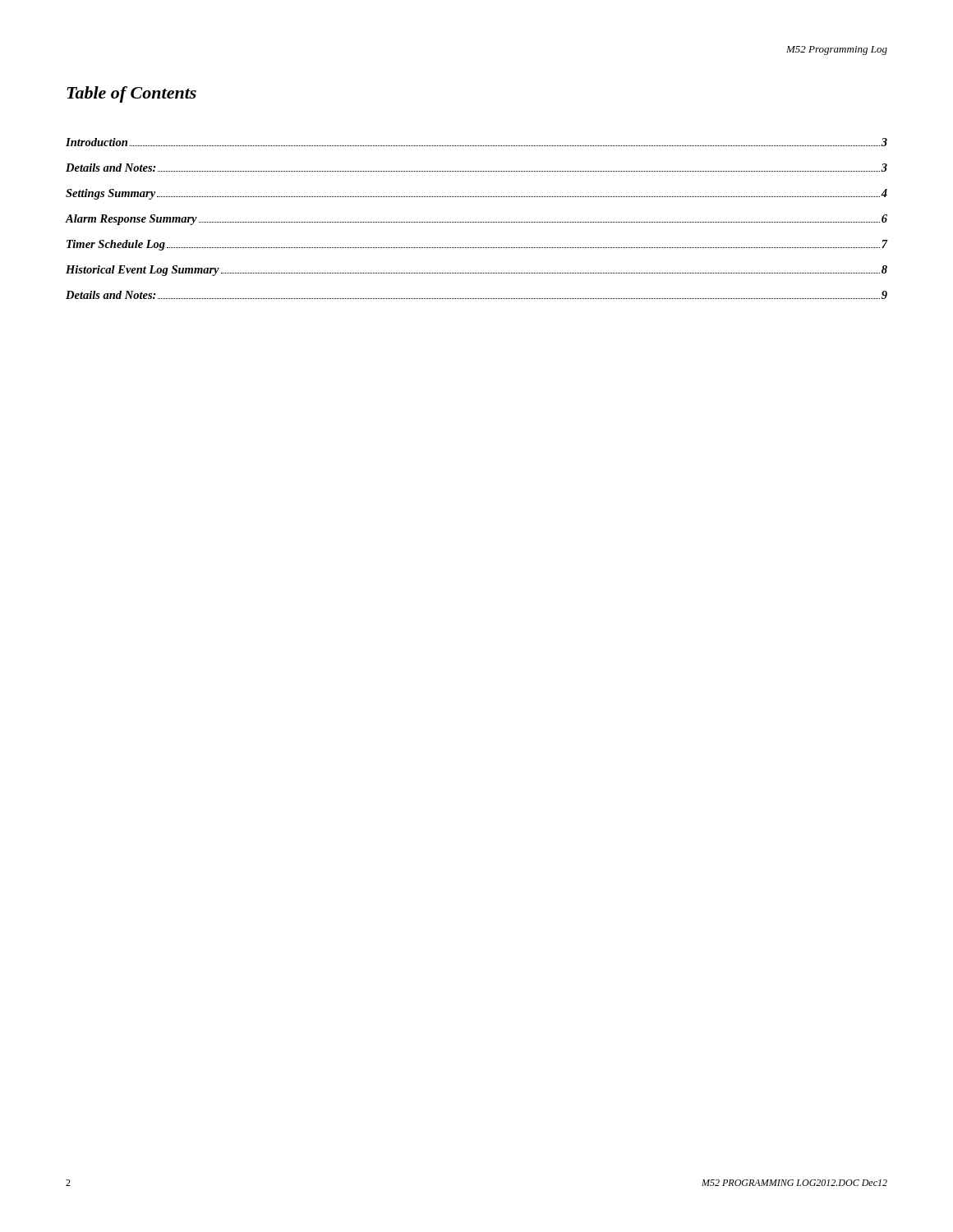Click on the block starting "Table of Contents"
Image resolution: width=953 pixels, height=1232 pixels.
coord(131,92)
